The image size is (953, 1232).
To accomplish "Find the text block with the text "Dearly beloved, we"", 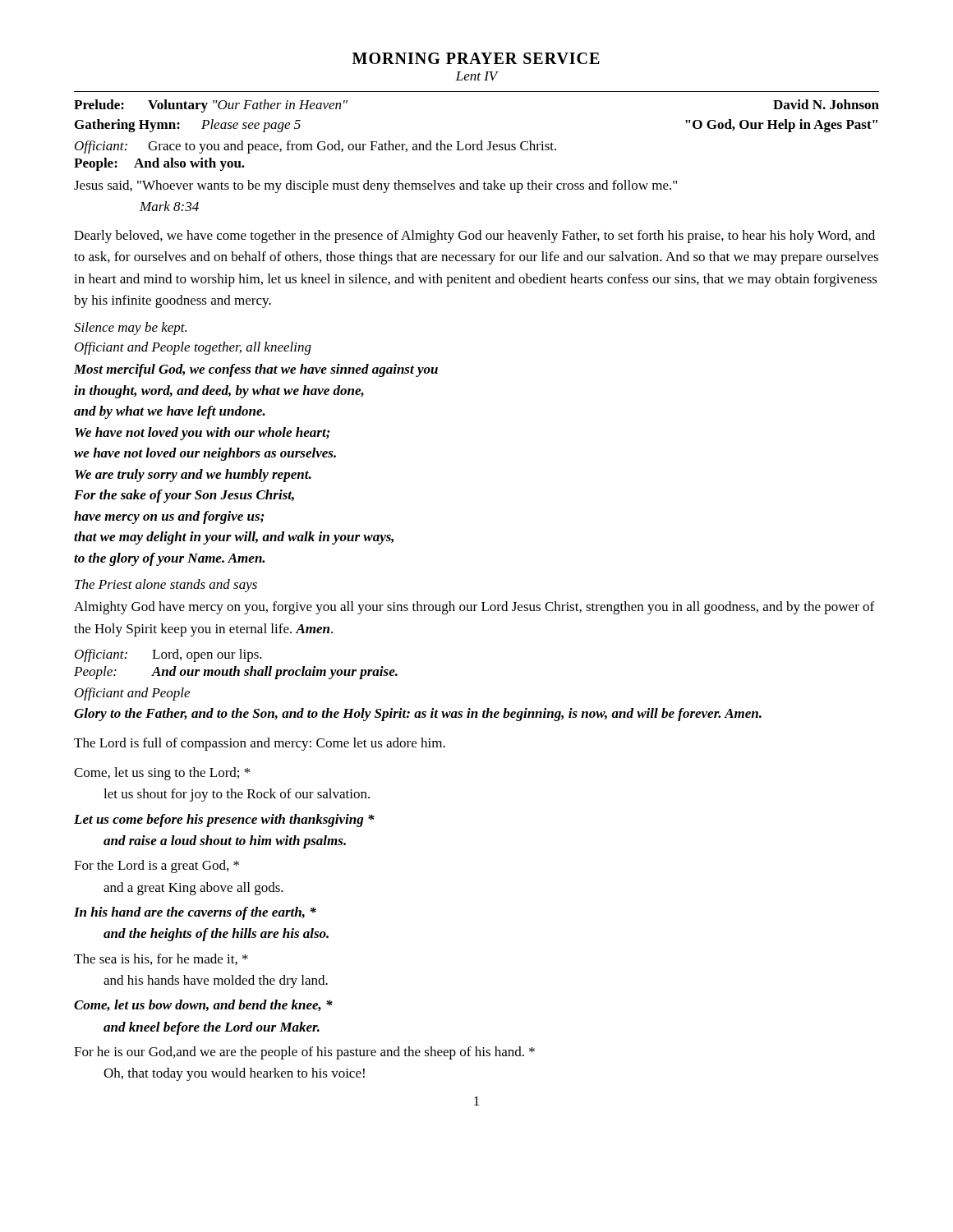I will [476, 268].
